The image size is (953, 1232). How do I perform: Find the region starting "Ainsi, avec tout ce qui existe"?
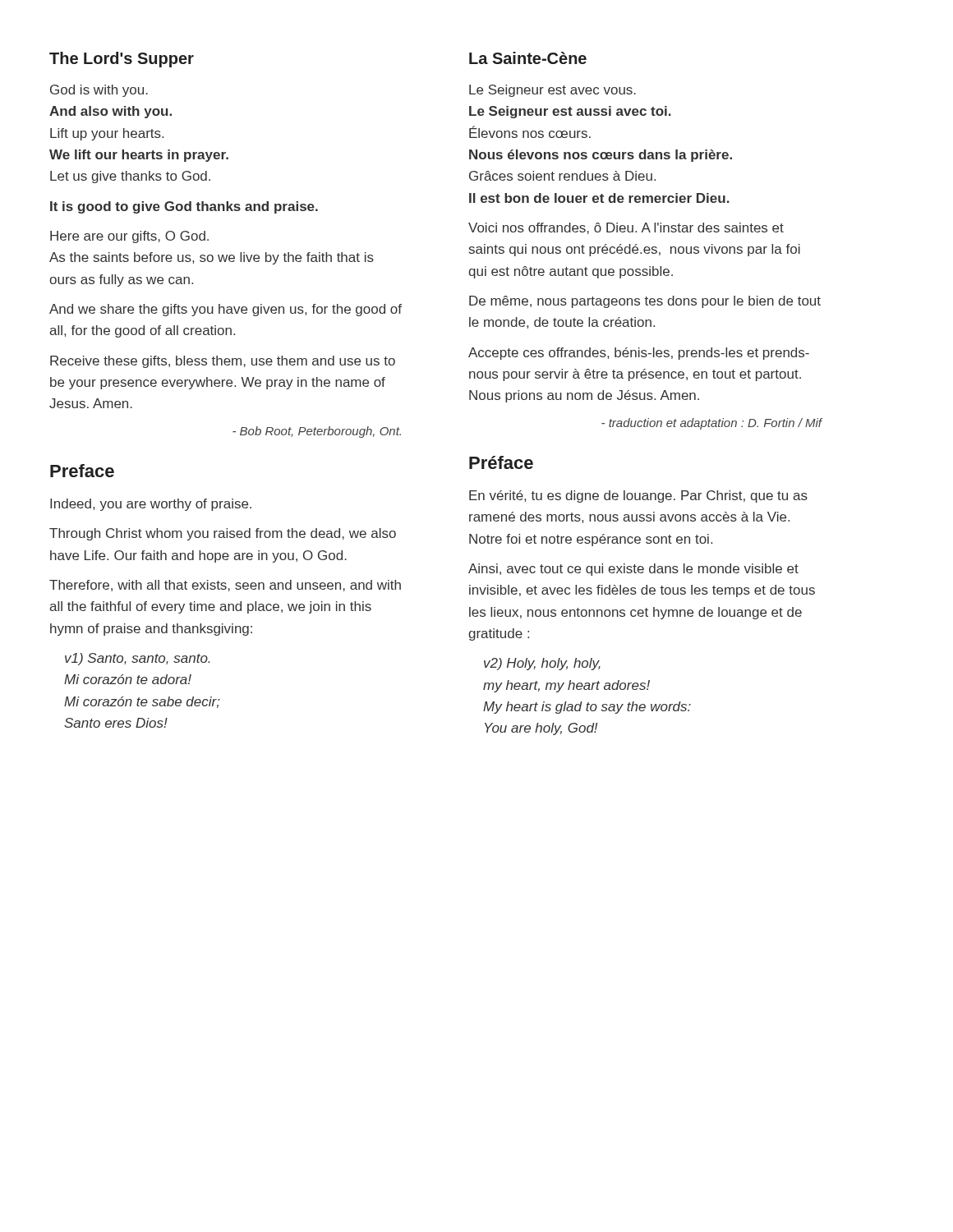coord(642,601)
